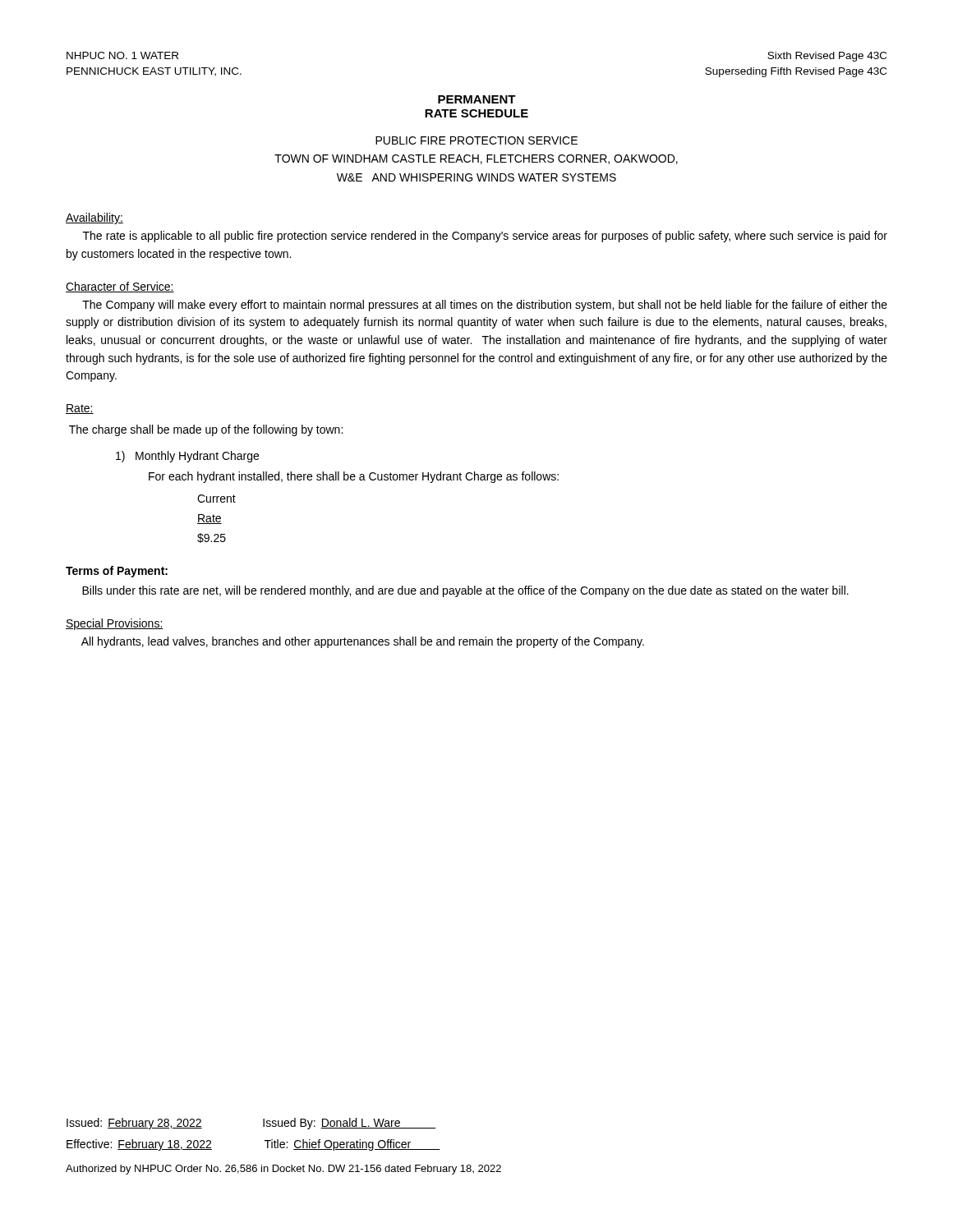Image resolution: width=953 pixels, height=1232 pixels.
Task: Find "Terms of Payment:" on this page
Action: tap(117, 572)
